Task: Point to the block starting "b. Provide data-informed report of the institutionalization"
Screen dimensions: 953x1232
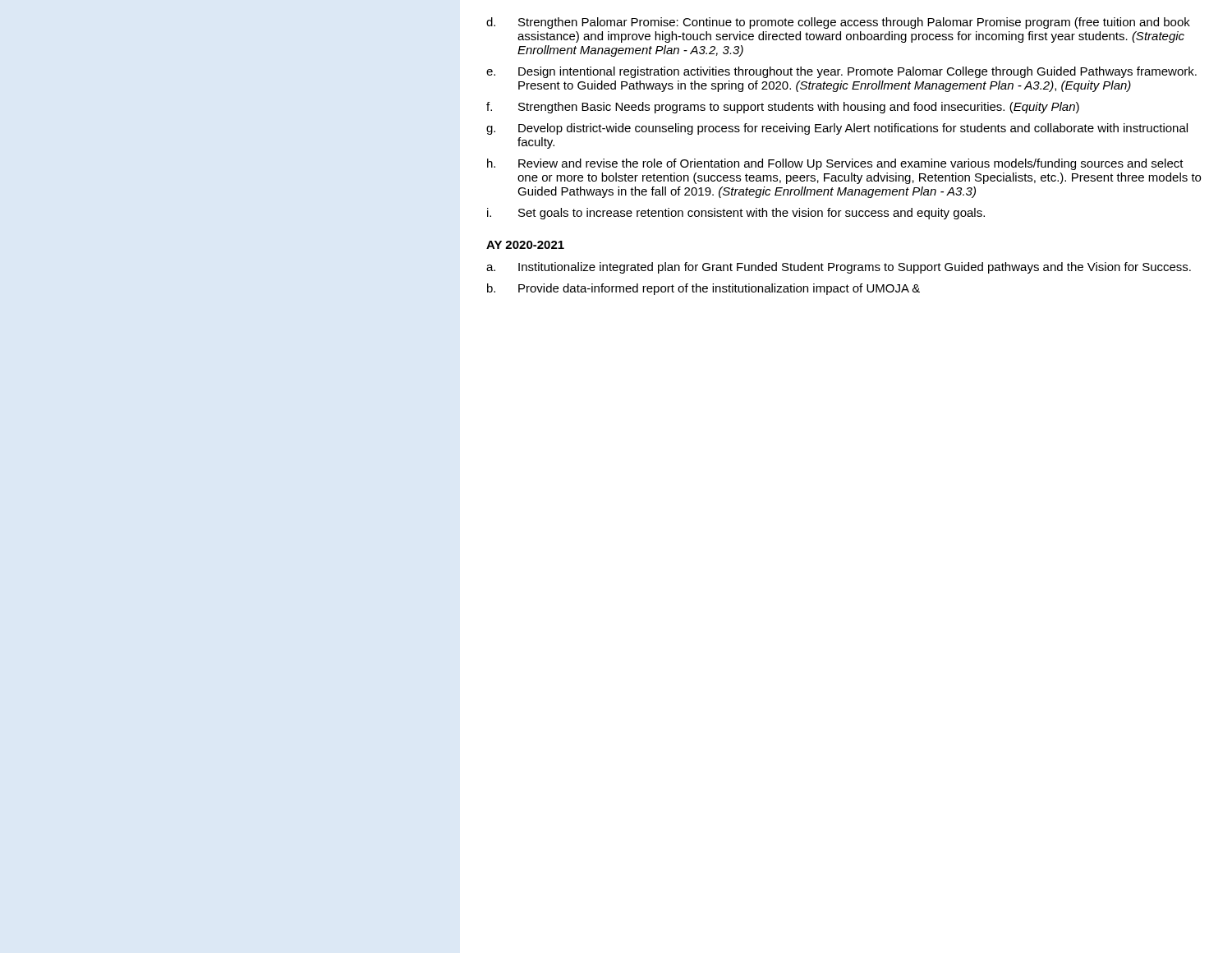Action: 846,288
